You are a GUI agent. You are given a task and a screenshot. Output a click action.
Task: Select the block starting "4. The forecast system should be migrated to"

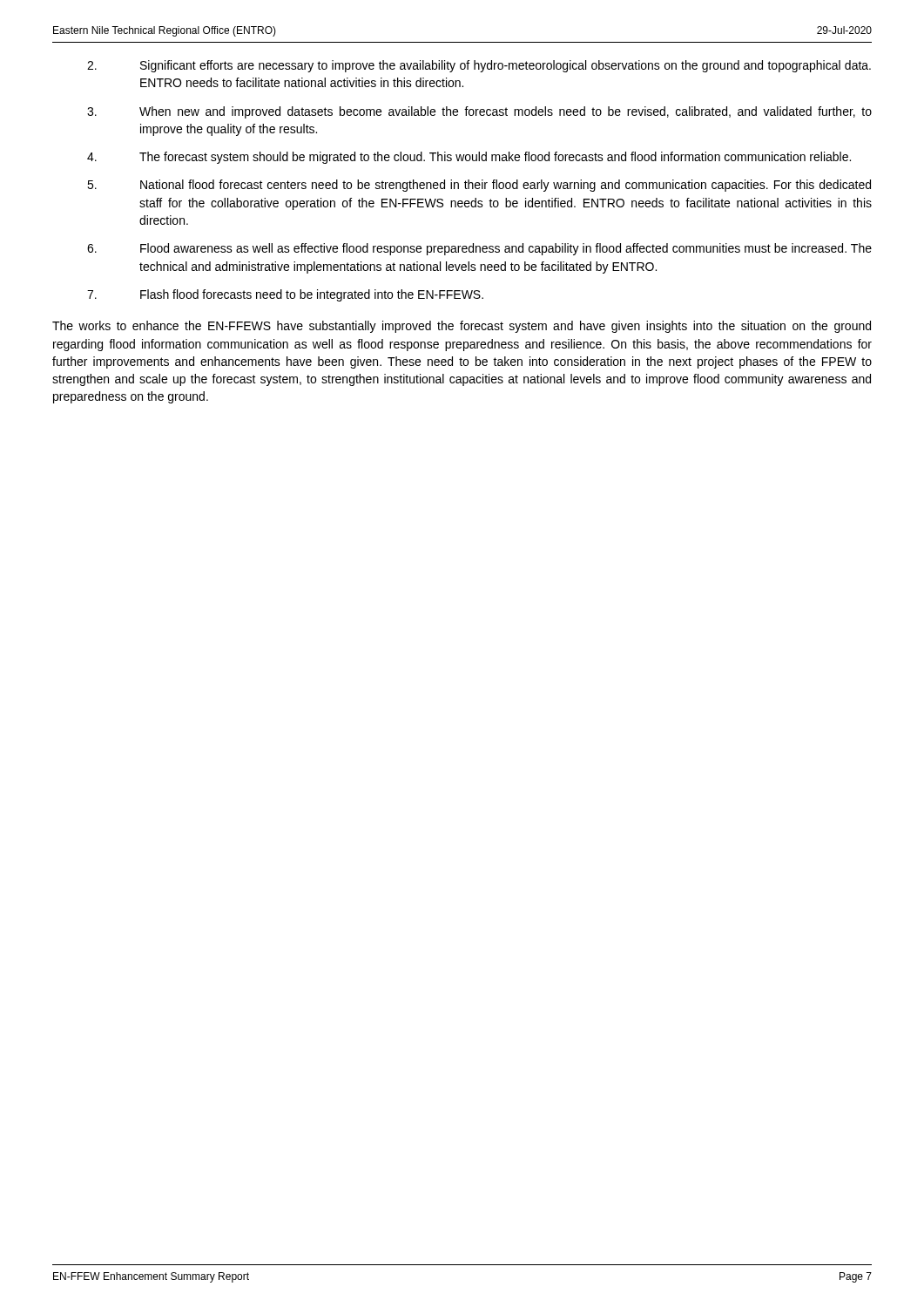462,157
